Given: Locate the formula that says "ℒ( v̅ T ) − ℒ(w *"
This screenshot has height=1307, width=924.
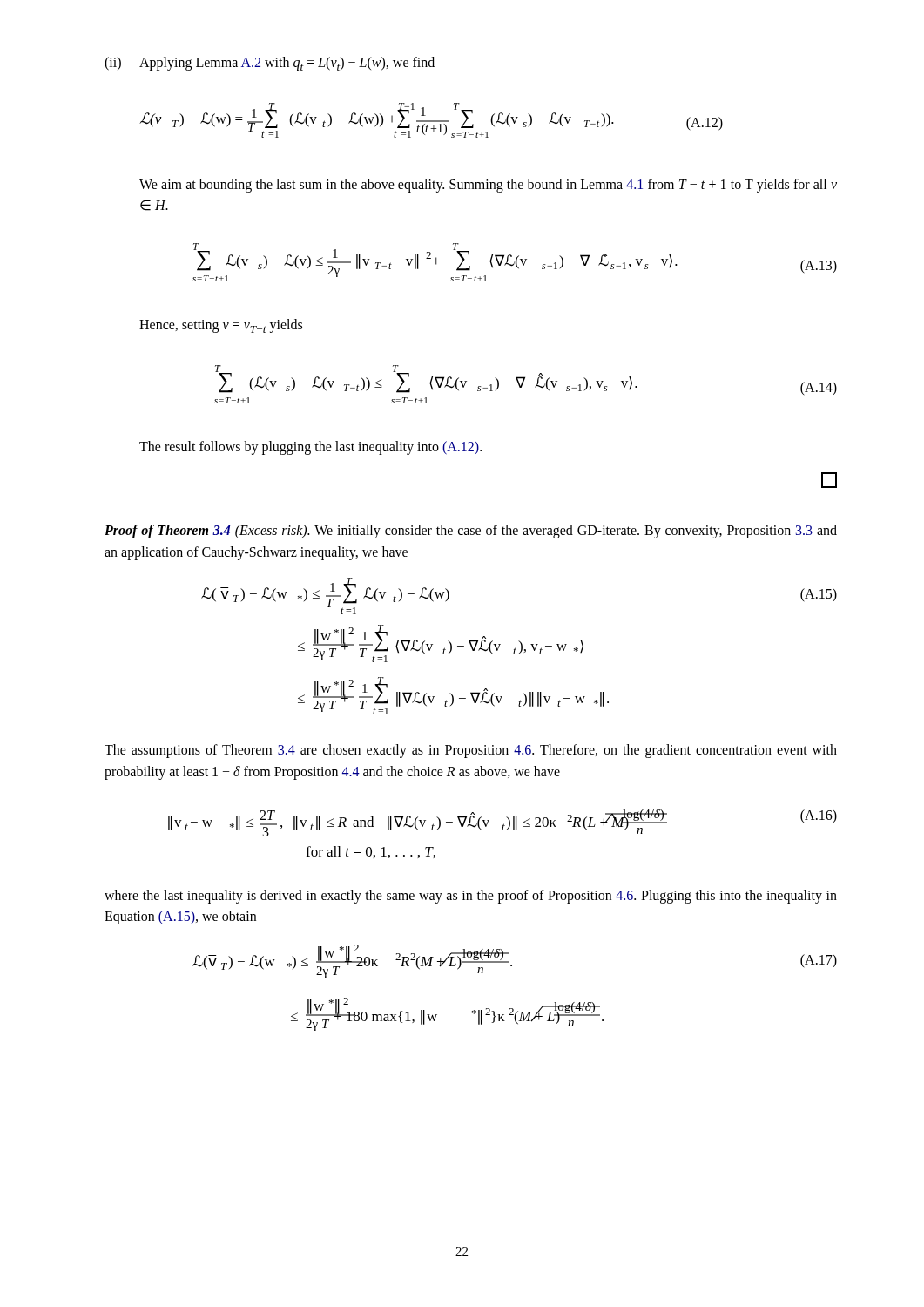Looking at the screenshot, I should tap(514, 647).
